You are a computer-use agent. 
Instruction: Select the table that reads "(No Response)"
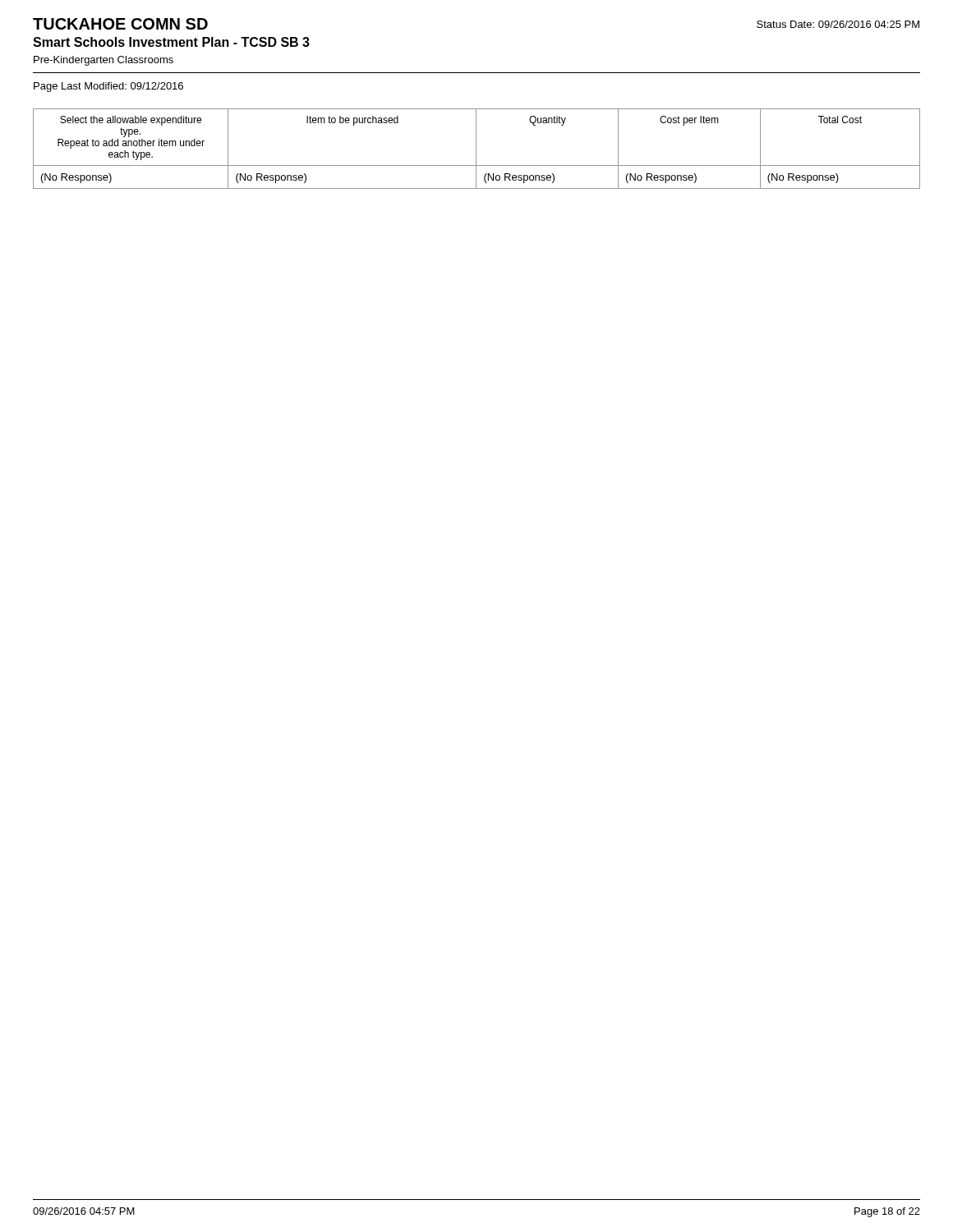tap(476, 140)
